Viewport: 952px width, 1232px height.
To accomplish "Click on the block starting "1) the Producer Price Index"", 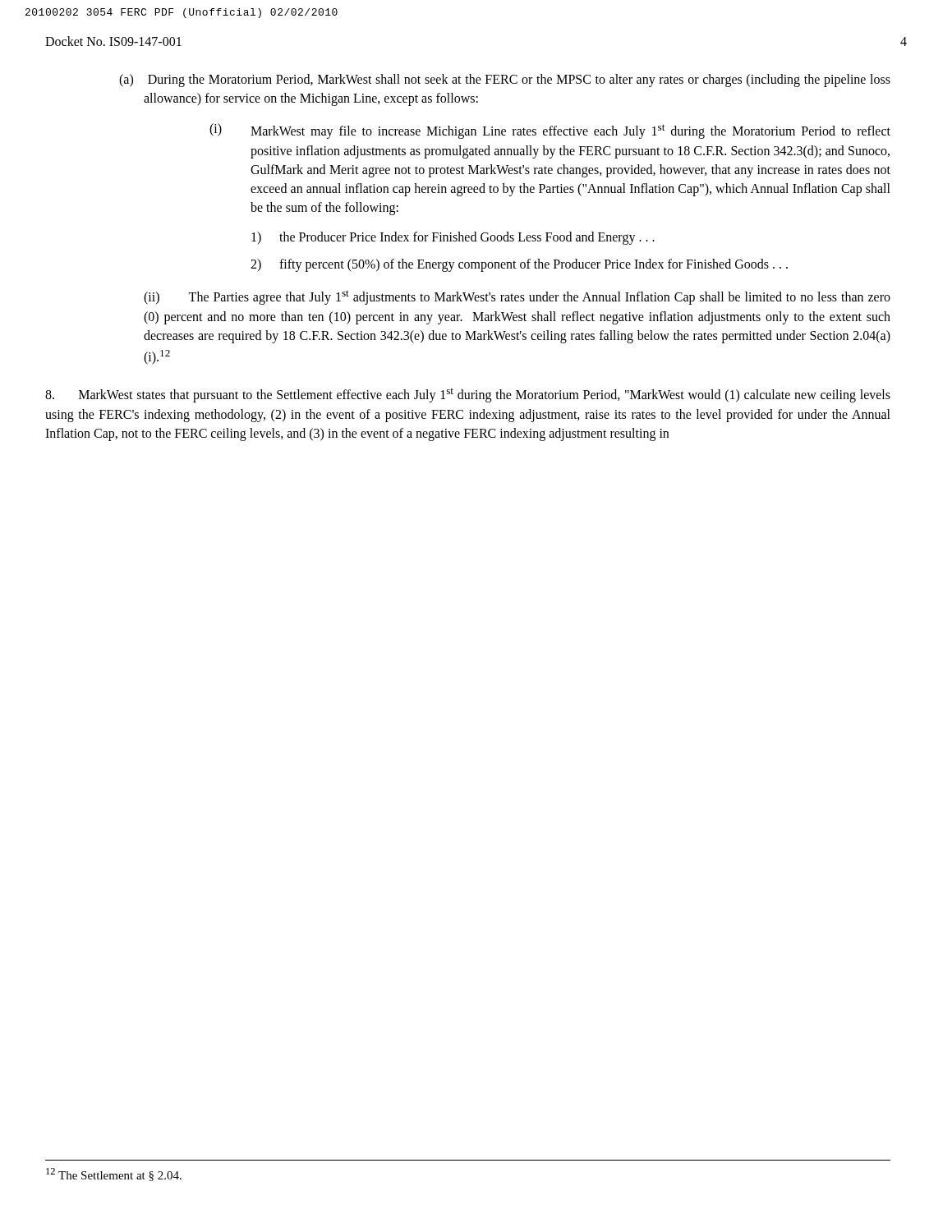I will click(453, 237).
